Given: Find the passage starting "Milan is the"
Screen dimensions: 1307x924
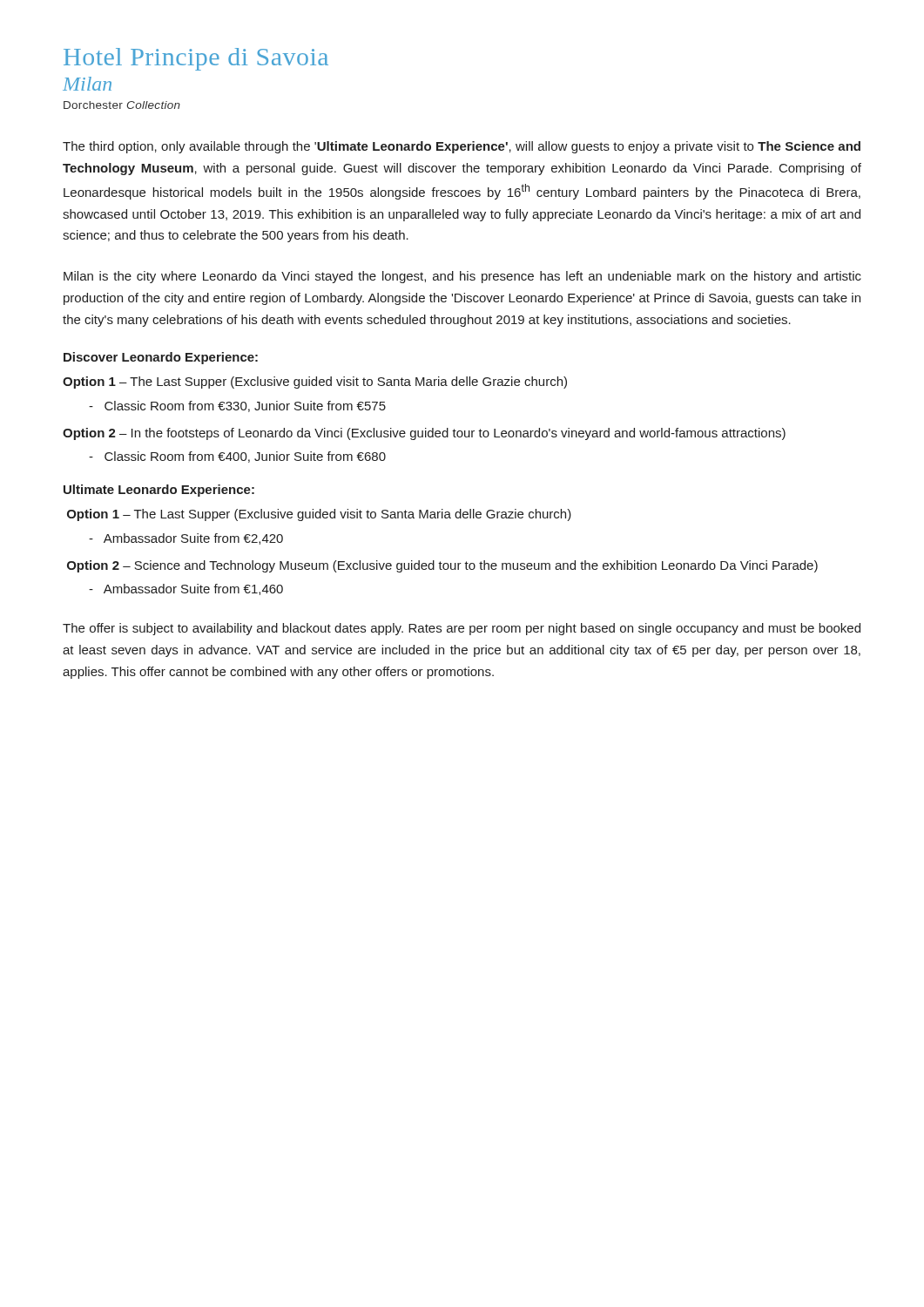Looking at the screenshot, I should click(x=462, y=297).
